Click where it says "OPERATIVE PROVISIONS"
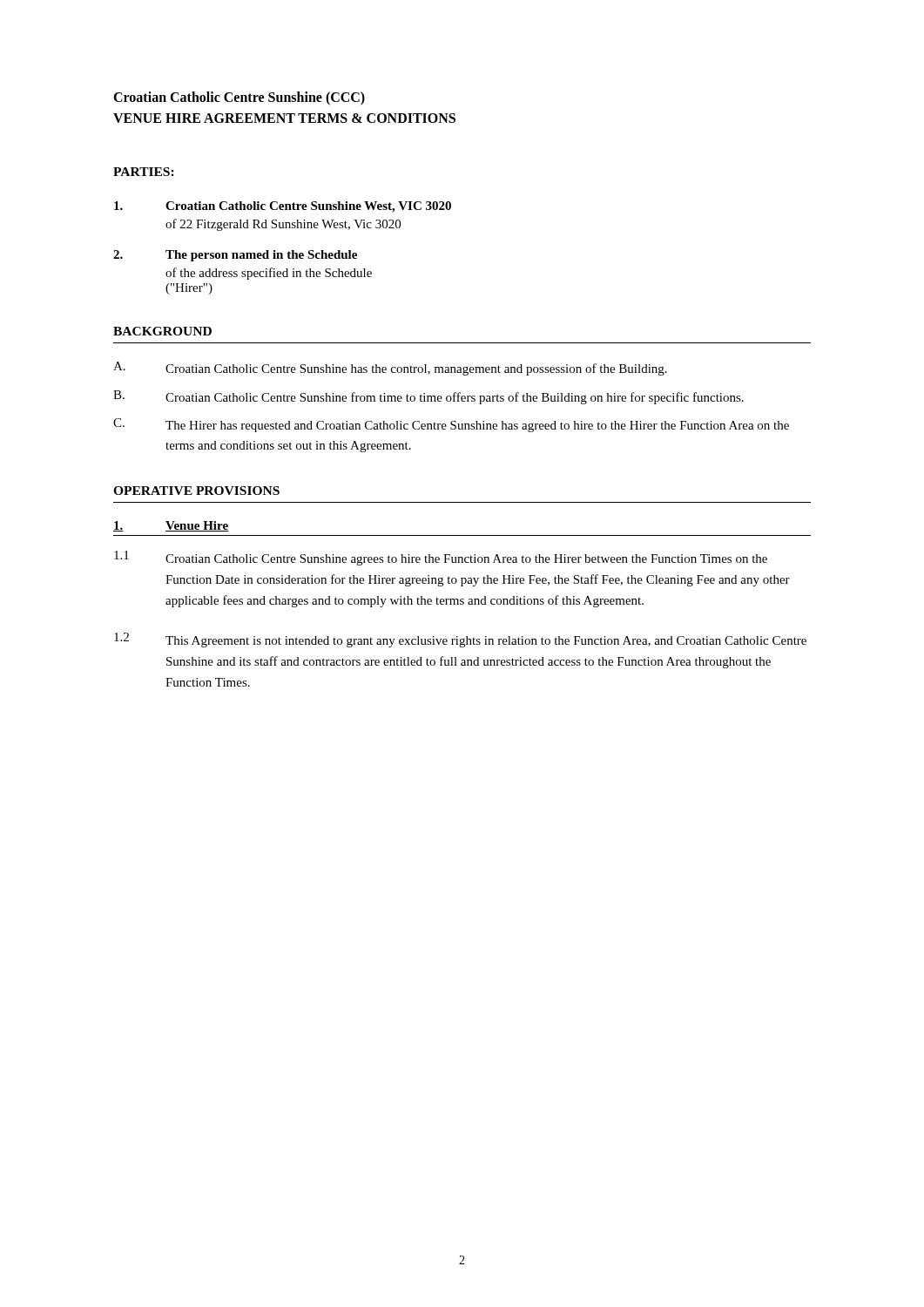 pos(197,490)
